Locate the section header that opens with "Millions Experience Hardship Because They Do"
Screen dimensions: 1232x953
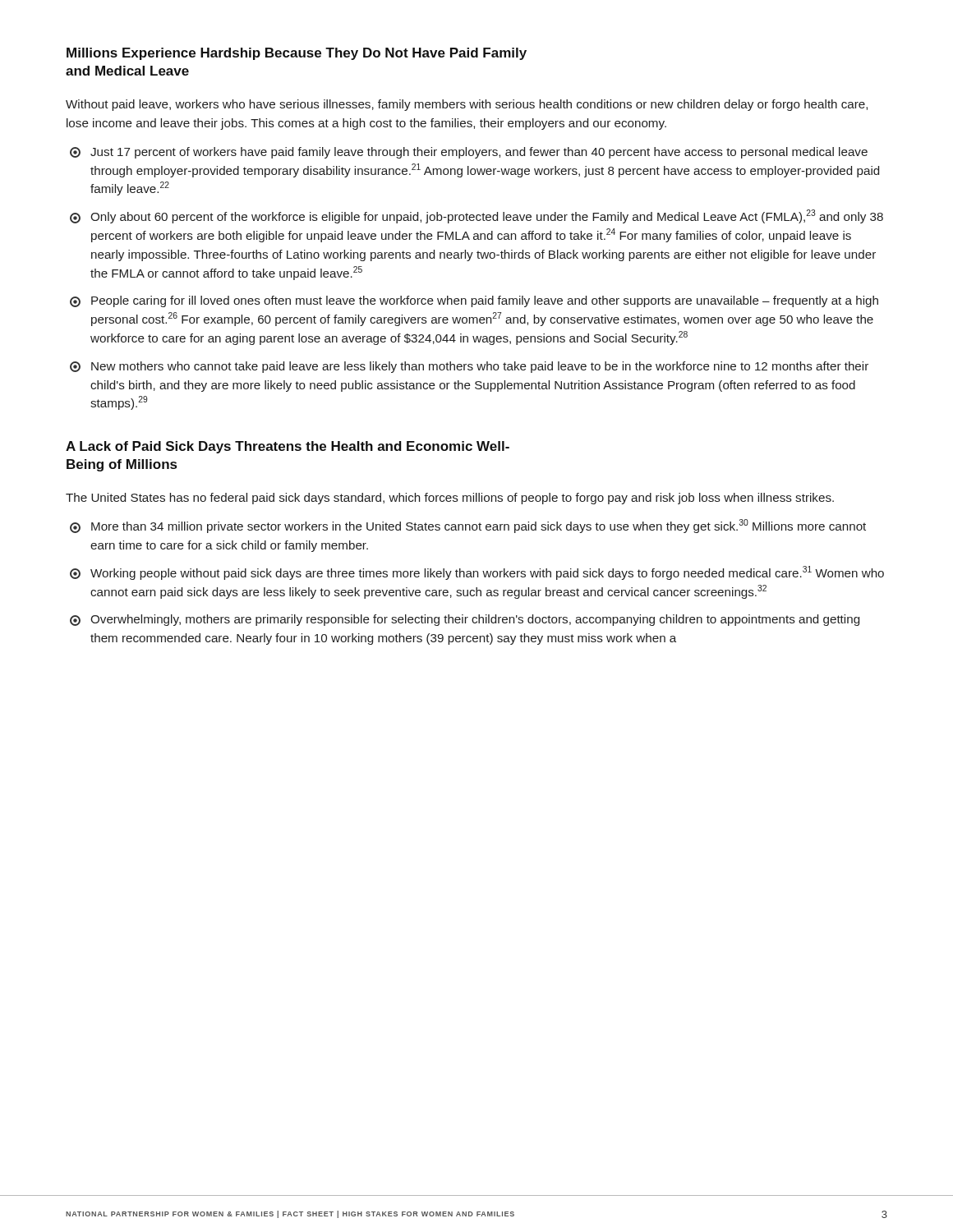pos(476,63)
